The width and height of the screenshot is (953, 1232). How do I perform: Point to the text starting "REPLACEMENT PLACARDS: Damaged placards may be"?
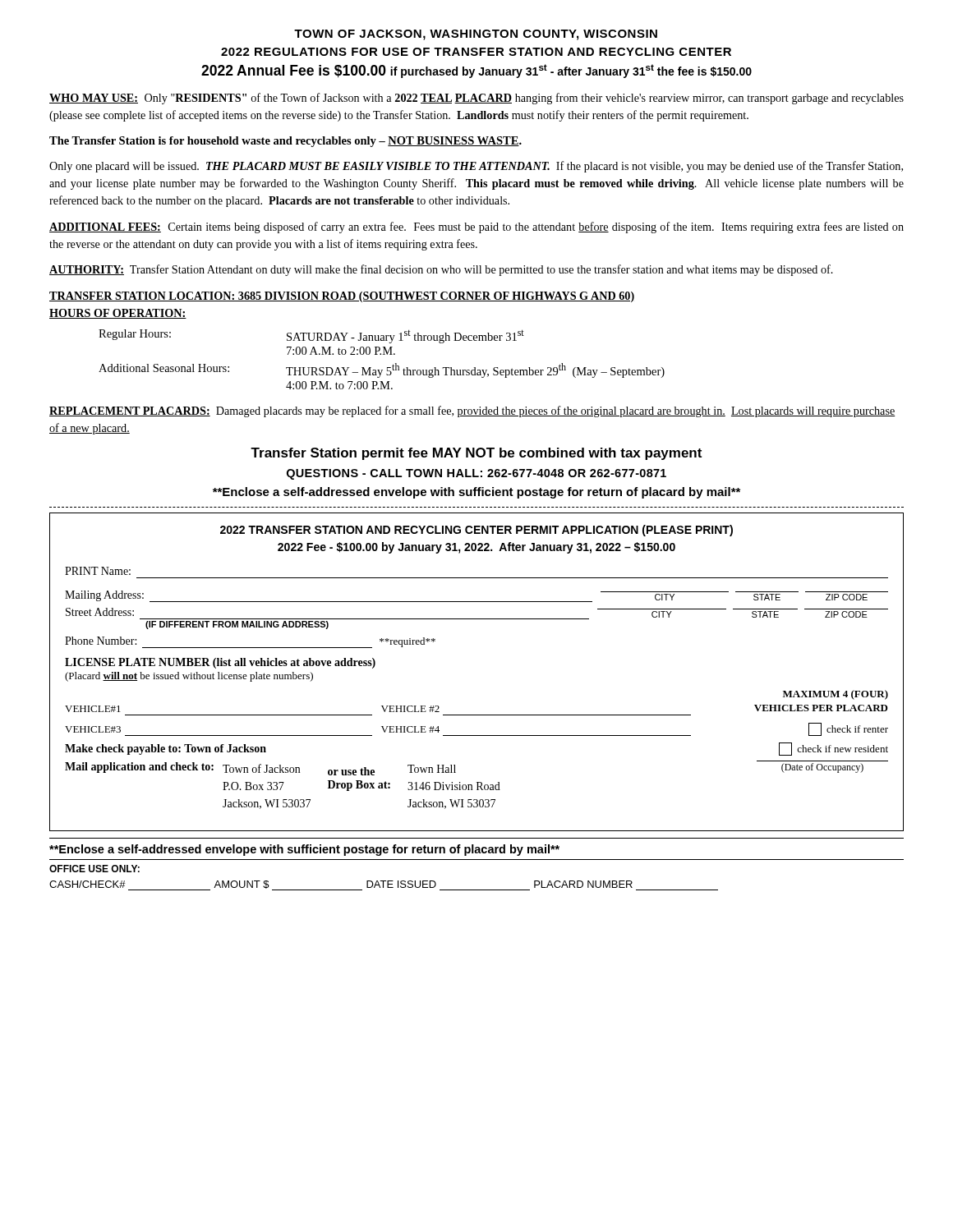point(472,419)
